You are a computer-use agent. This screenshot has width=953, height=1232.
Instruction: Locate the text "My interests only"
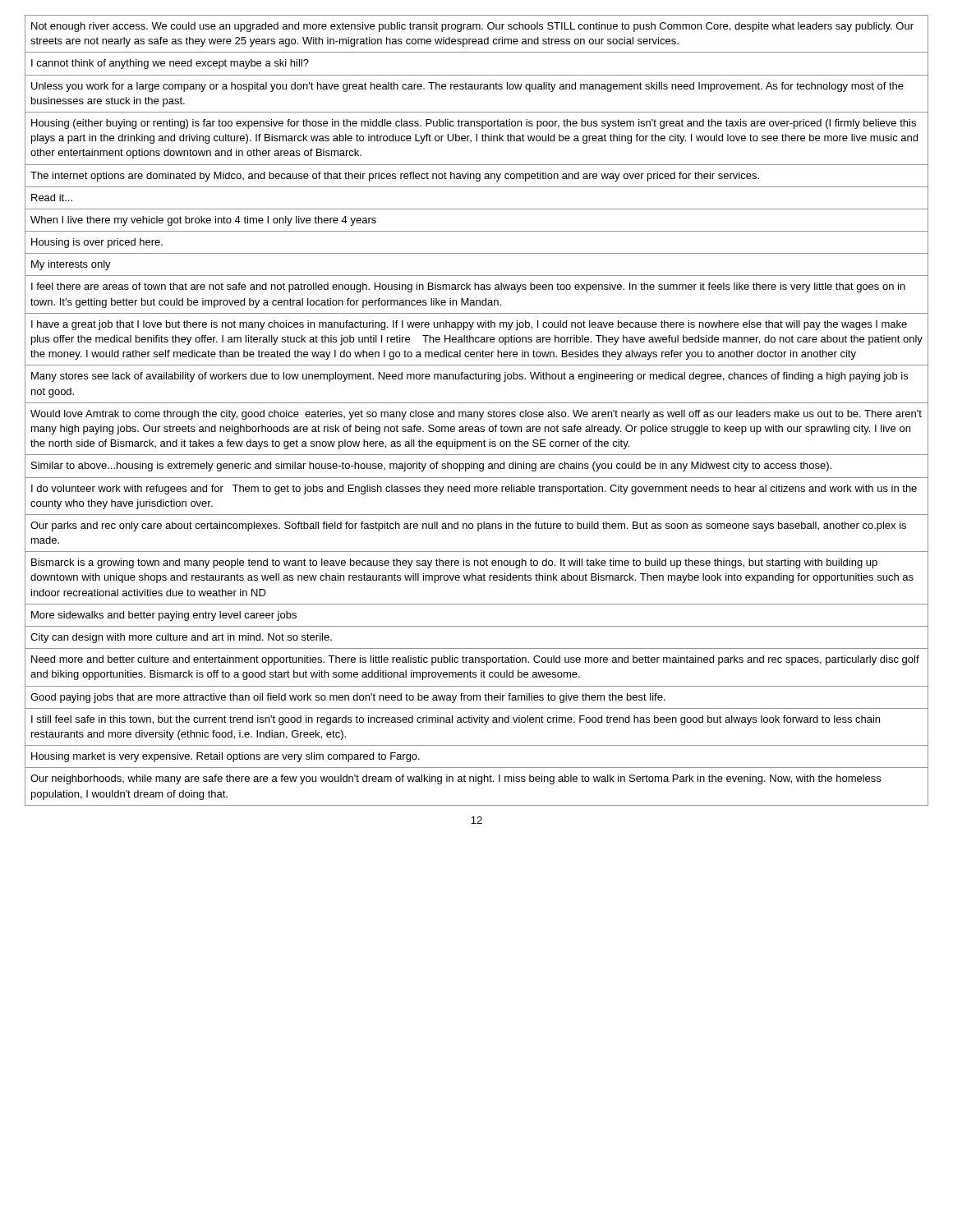click(x=70, y=264)
